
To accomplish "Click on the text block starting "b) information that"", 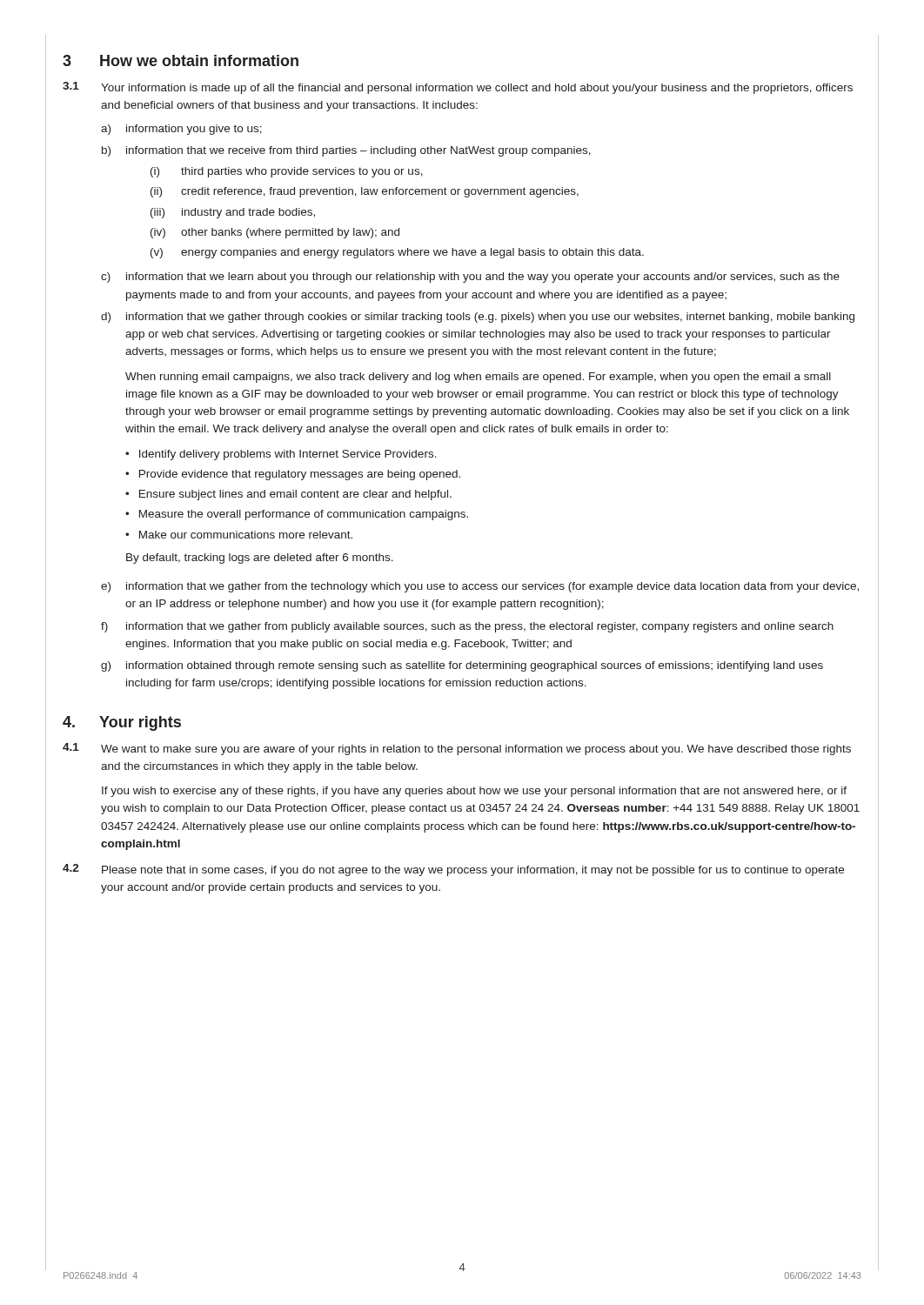I will [481, 203].
